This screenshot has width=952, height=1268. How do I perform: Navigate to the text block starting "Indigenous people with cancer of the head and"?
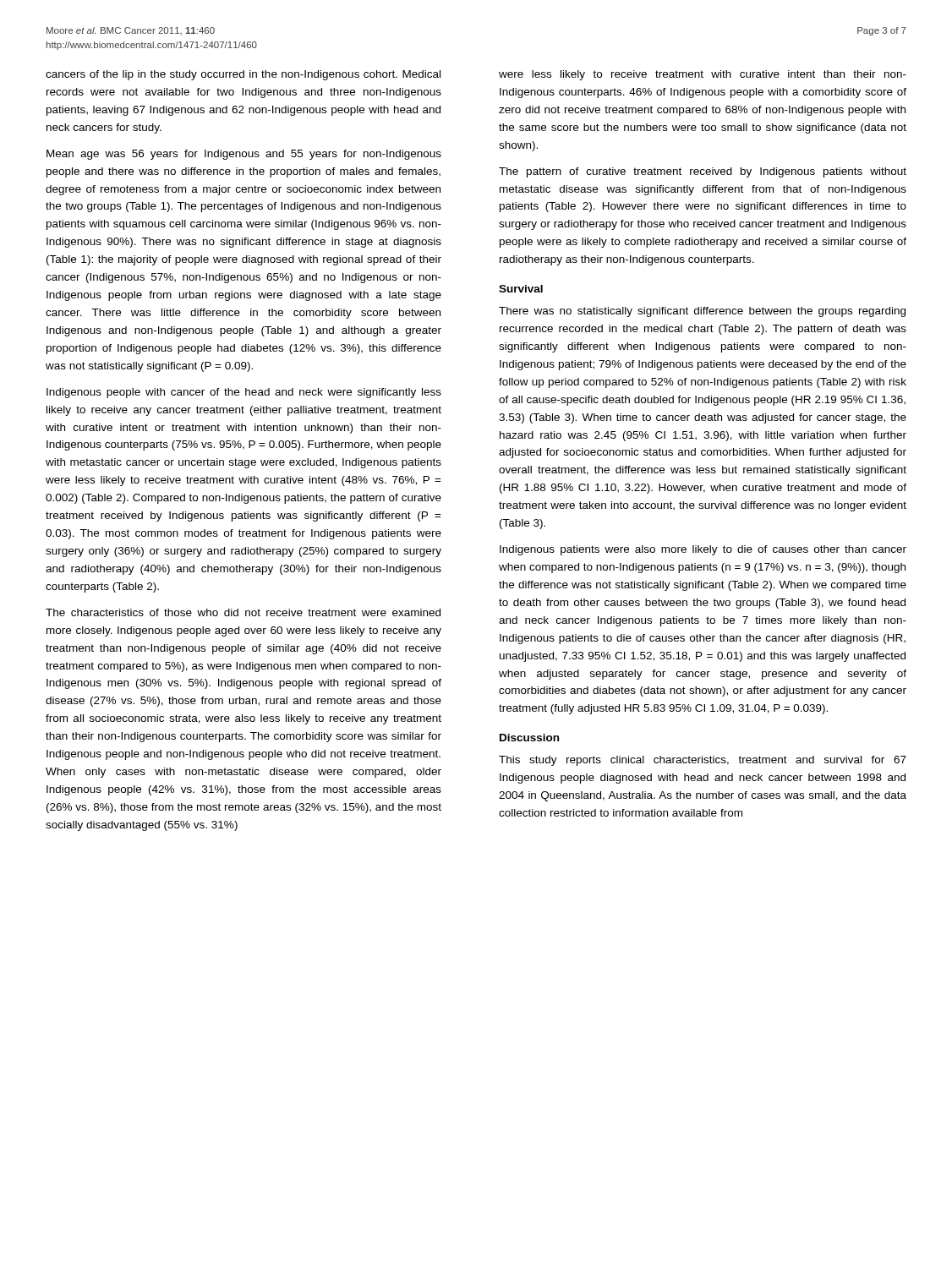pos(244,490)
